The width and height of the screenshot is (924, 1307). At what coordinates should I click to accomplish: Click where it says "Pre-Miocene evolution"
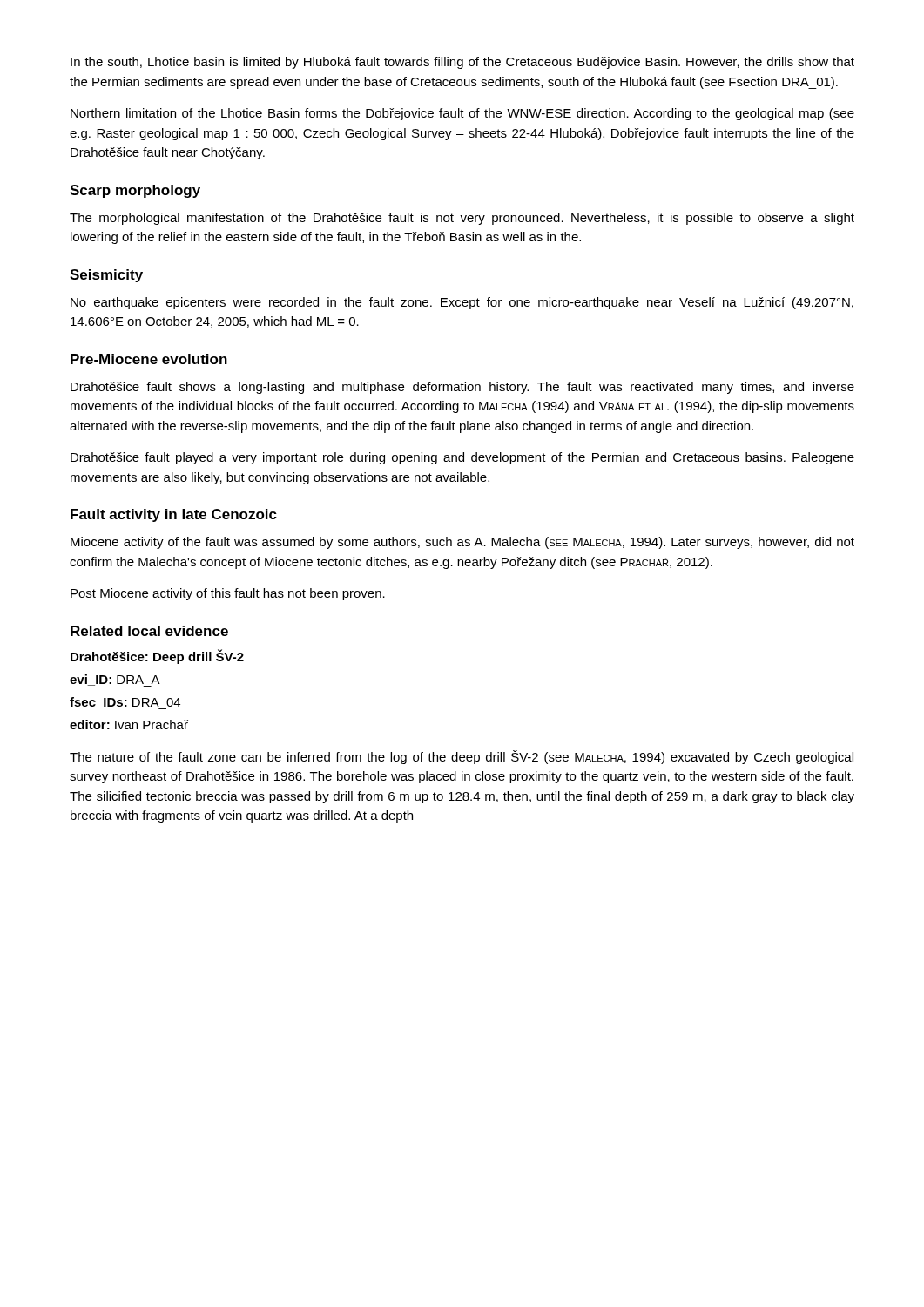tap(149, 359)
